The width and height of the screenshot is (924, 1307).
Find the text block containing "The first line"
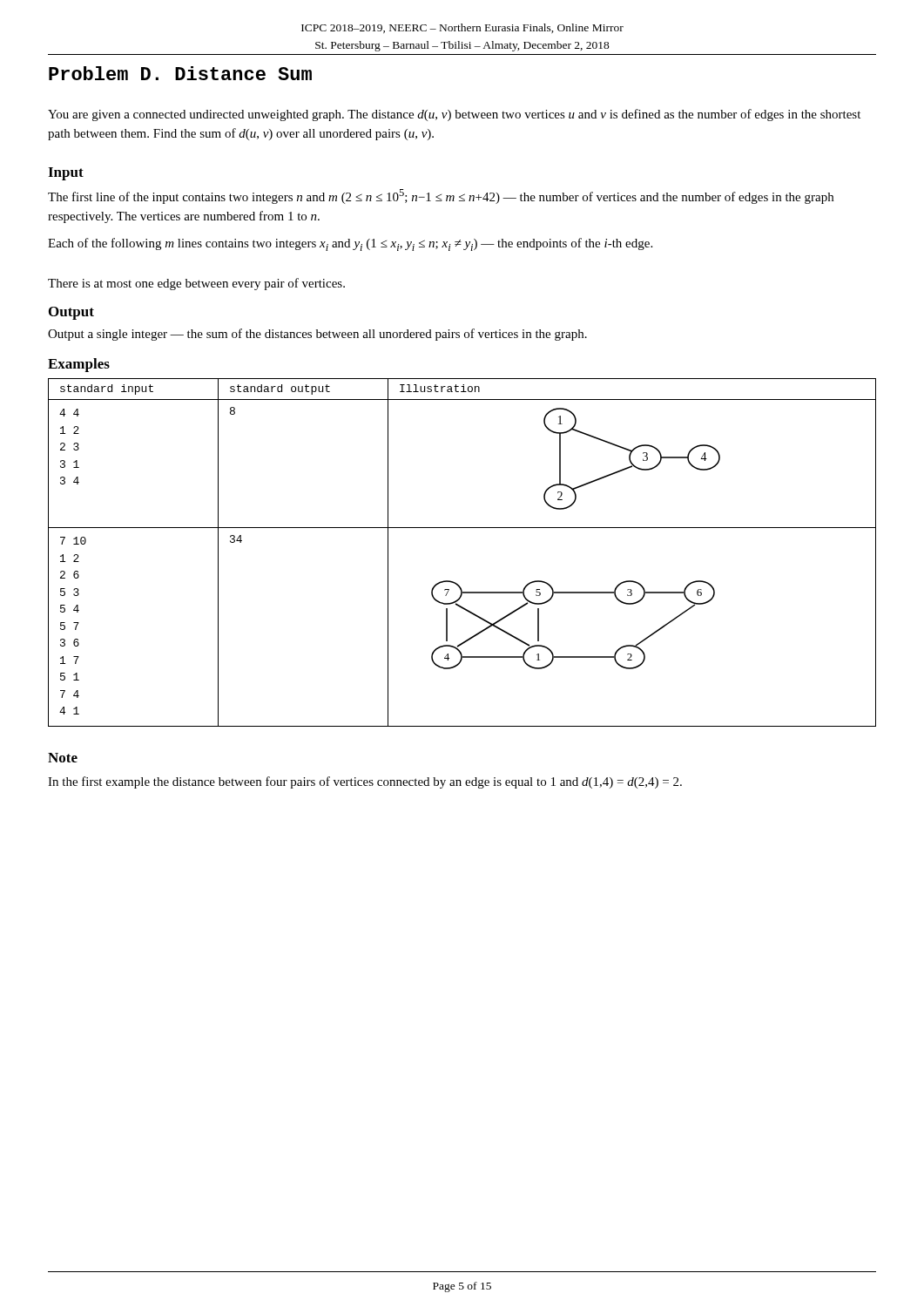pos(441,205)
